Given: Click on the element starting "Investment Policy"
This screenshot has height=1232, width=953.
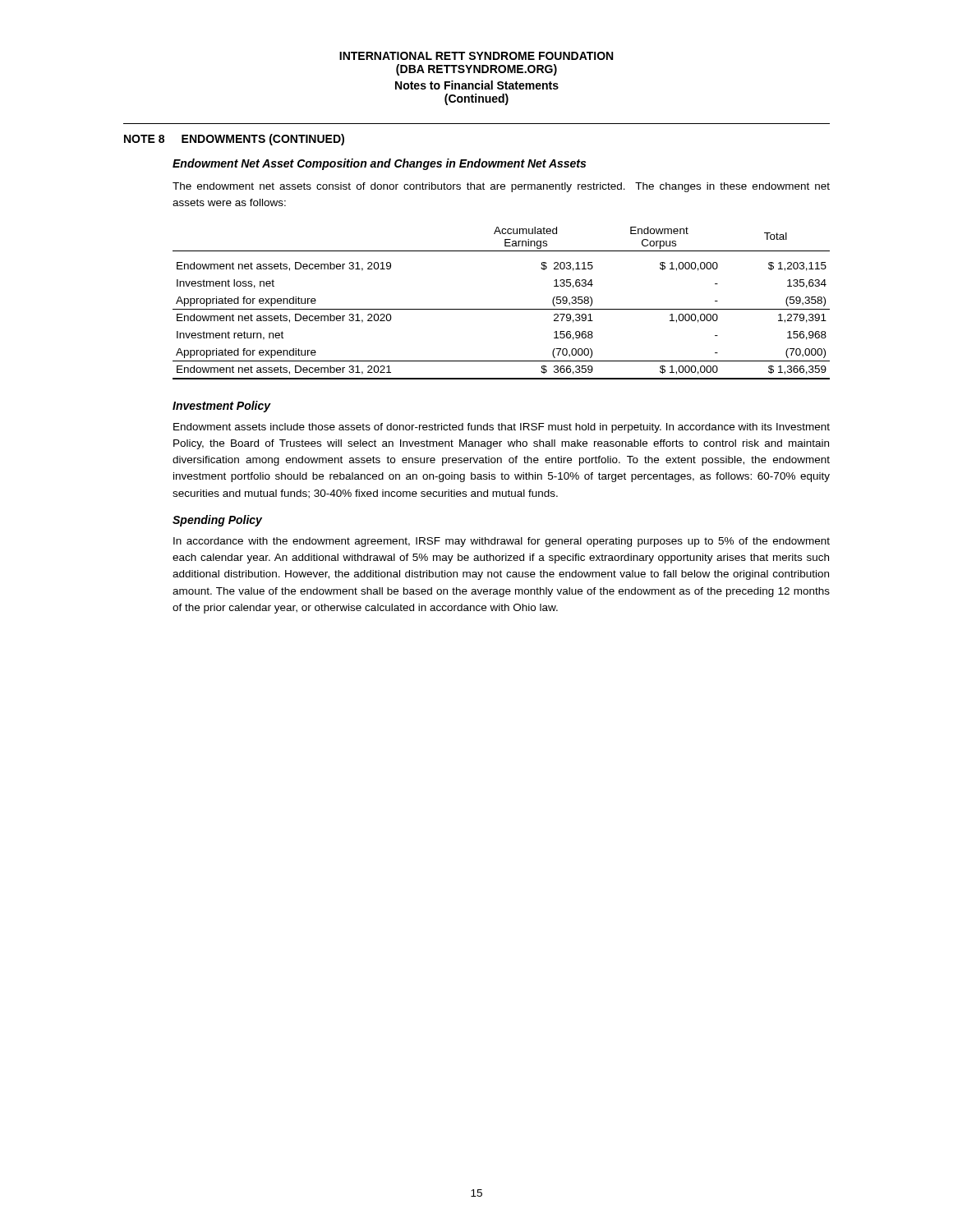Looking at the screenshot, I should (x=221, y=405).
